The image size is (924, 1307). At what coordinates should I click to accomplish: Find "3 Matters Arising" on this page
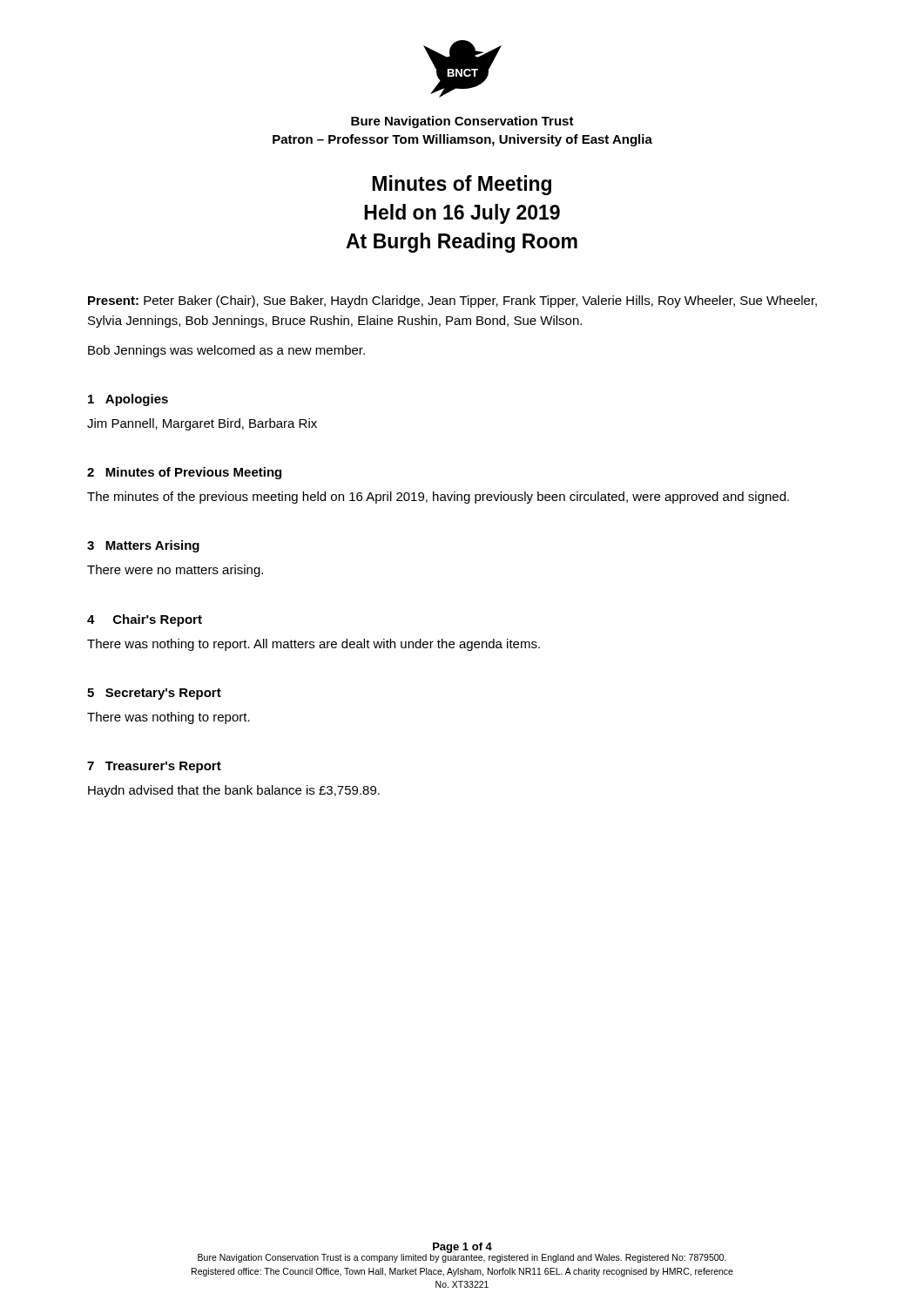click(x=143, y=545)
